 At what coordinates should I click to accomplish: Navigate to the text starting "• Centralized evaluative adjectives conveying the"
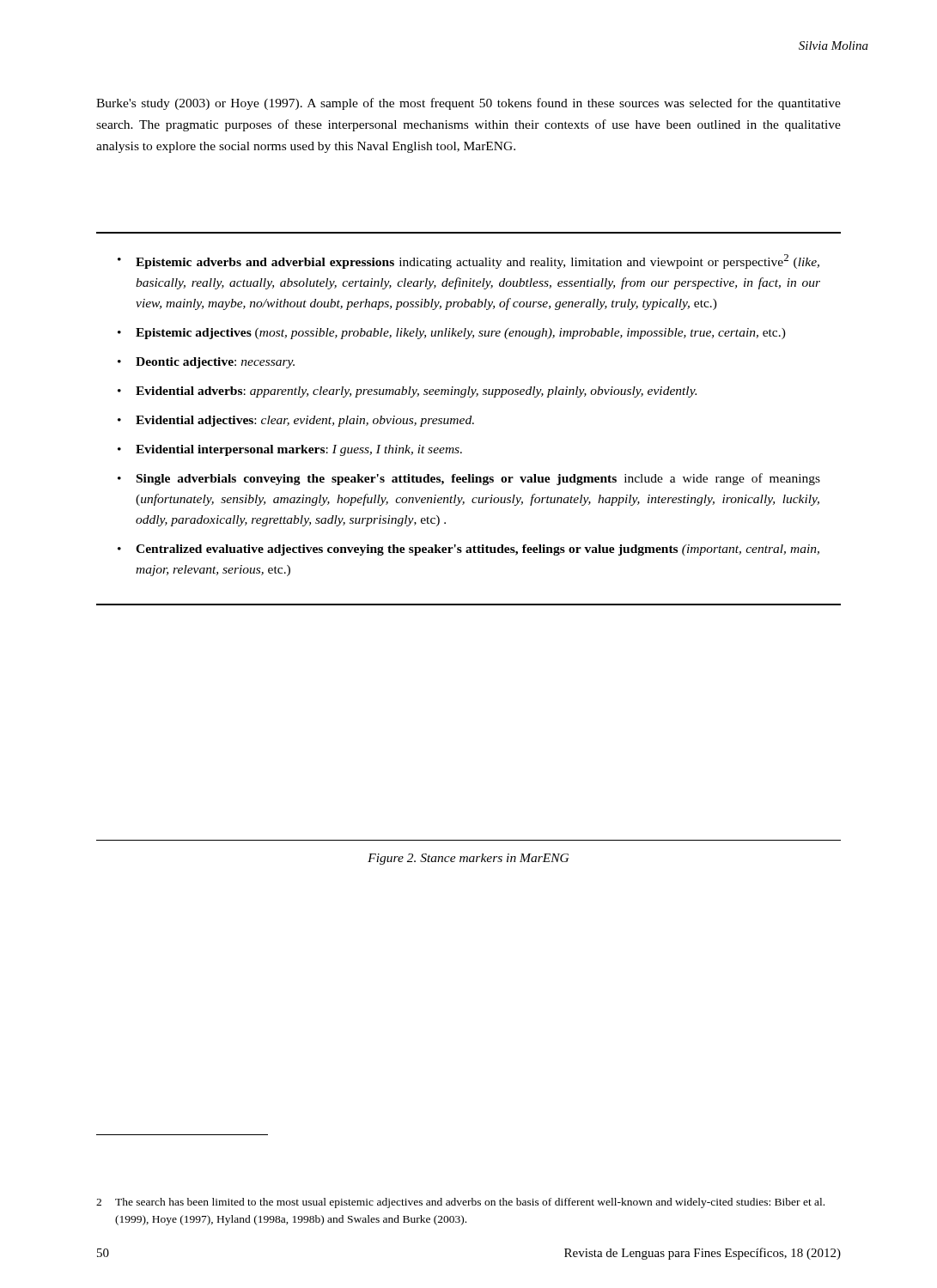point(468,559)
